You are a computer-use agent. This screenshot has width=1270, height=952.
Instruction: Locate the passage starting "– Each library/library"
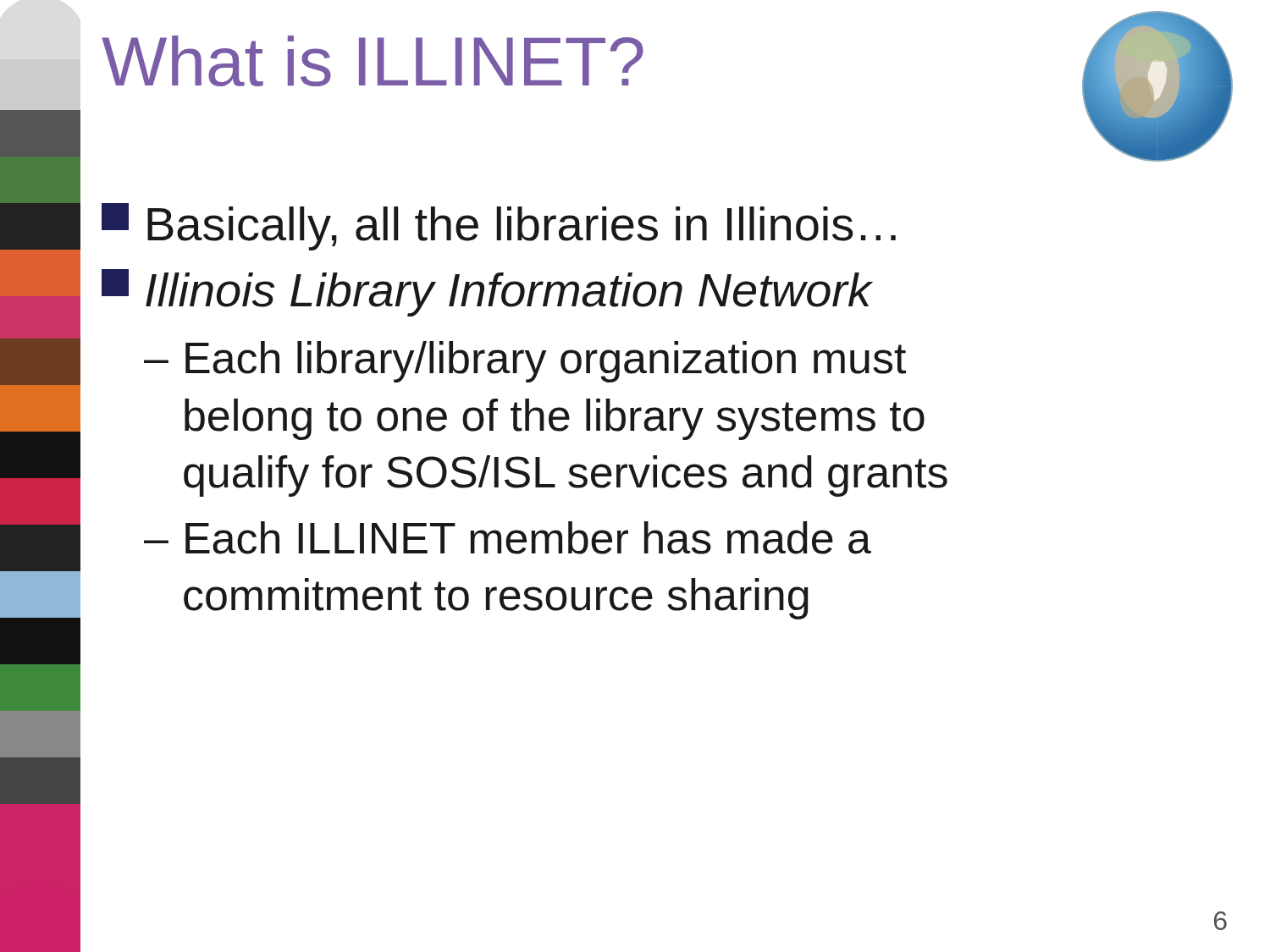[x=546, y=416]
